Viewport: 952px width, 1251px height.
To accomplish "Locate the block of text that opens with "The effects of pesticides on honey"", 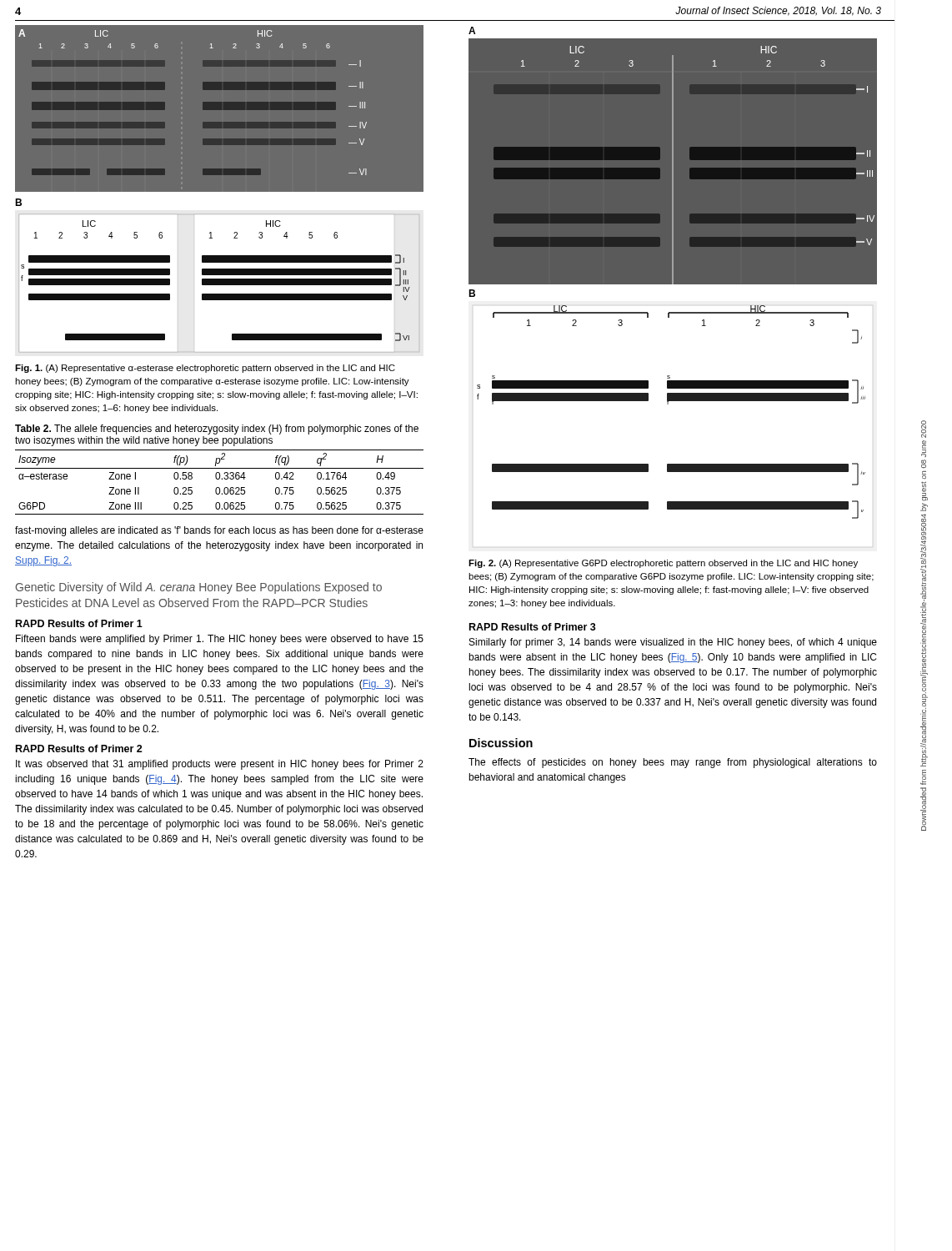I will coord(673,770).
